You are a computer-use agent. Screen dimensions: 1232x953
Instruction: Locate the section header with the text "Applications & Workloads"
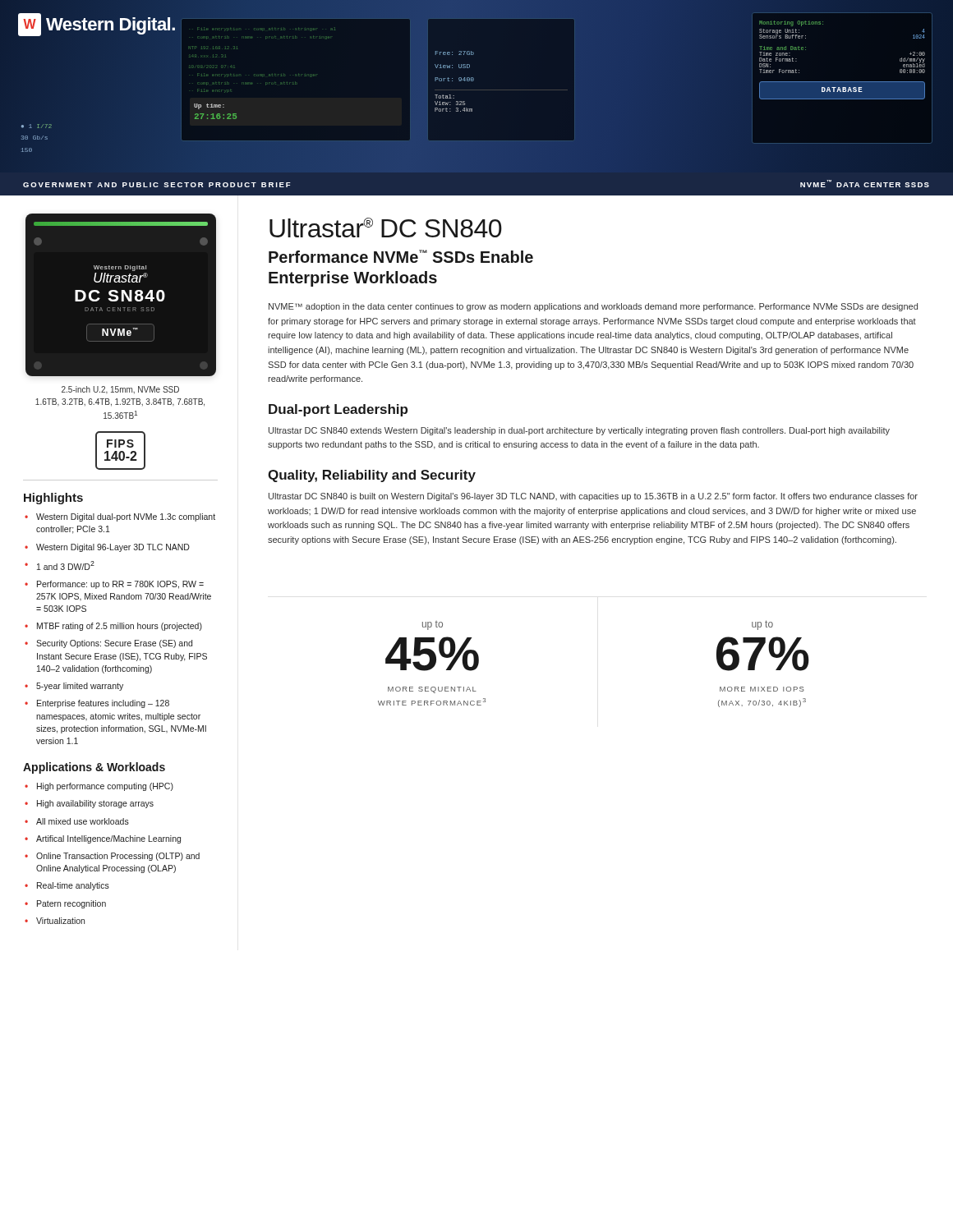(x=94, y=767)
